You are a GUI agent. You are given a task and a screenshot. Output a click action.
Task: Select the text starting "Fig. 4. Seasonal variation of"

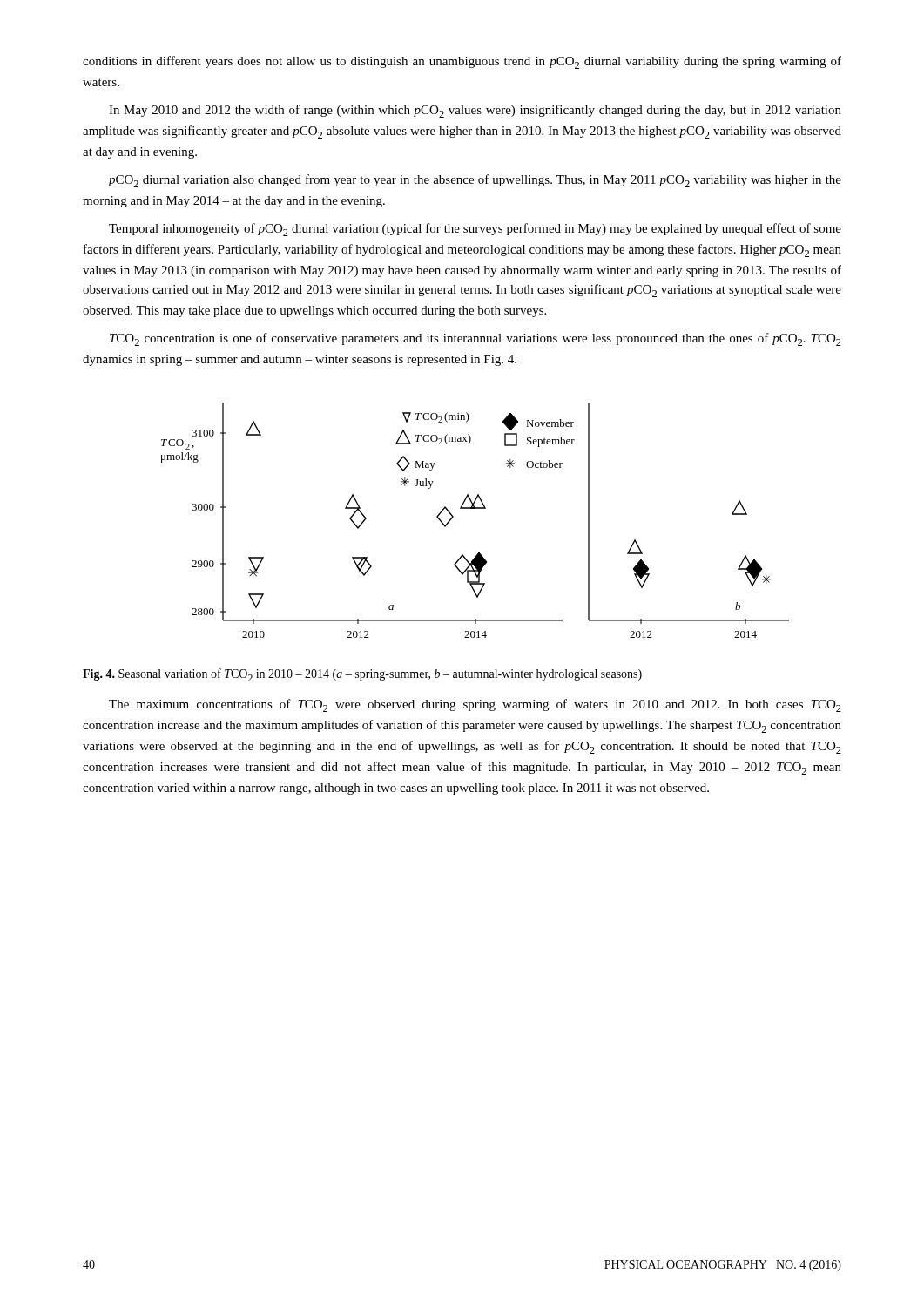362,676
